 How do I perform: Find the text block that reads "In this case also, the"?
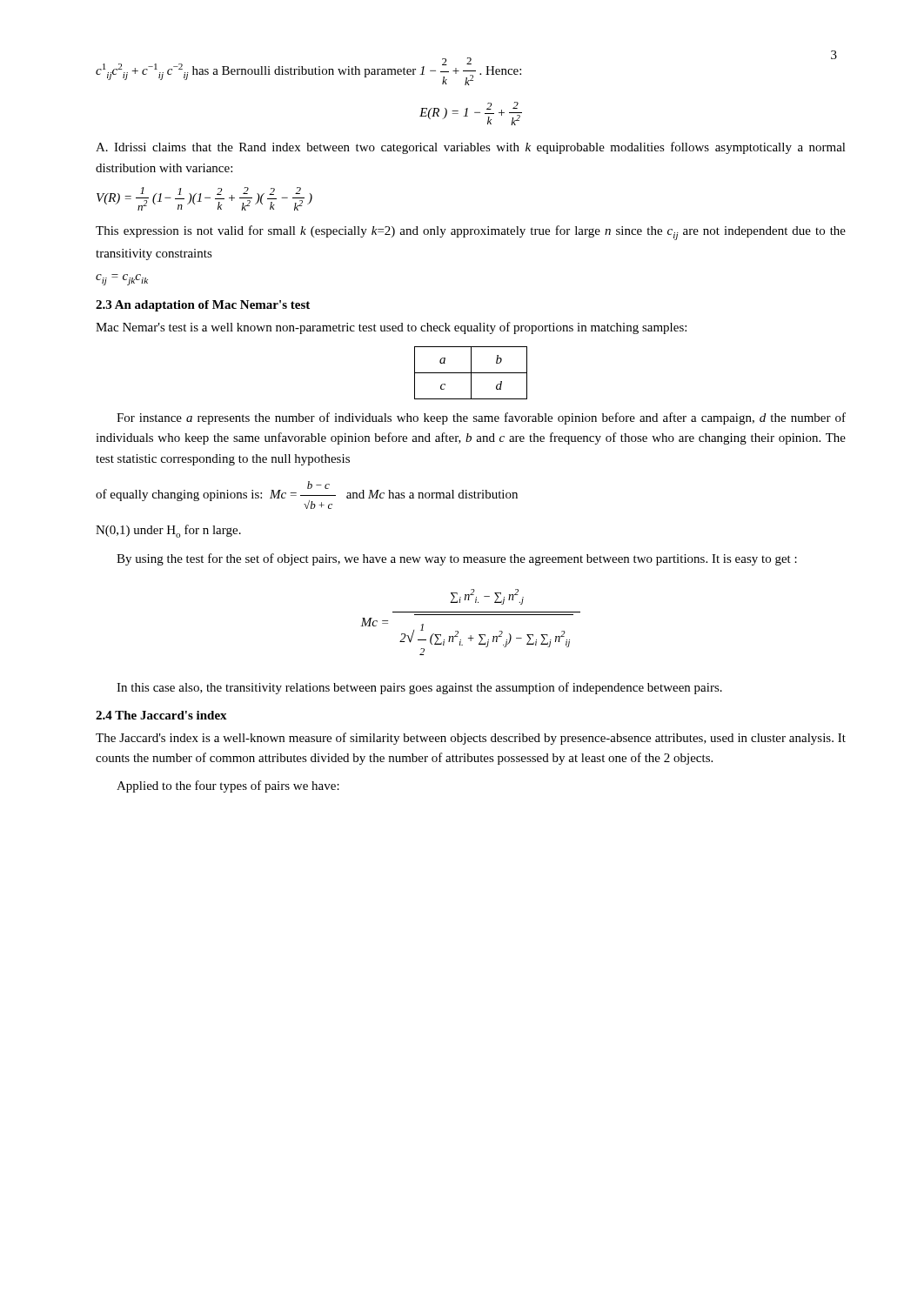(420, 687)
